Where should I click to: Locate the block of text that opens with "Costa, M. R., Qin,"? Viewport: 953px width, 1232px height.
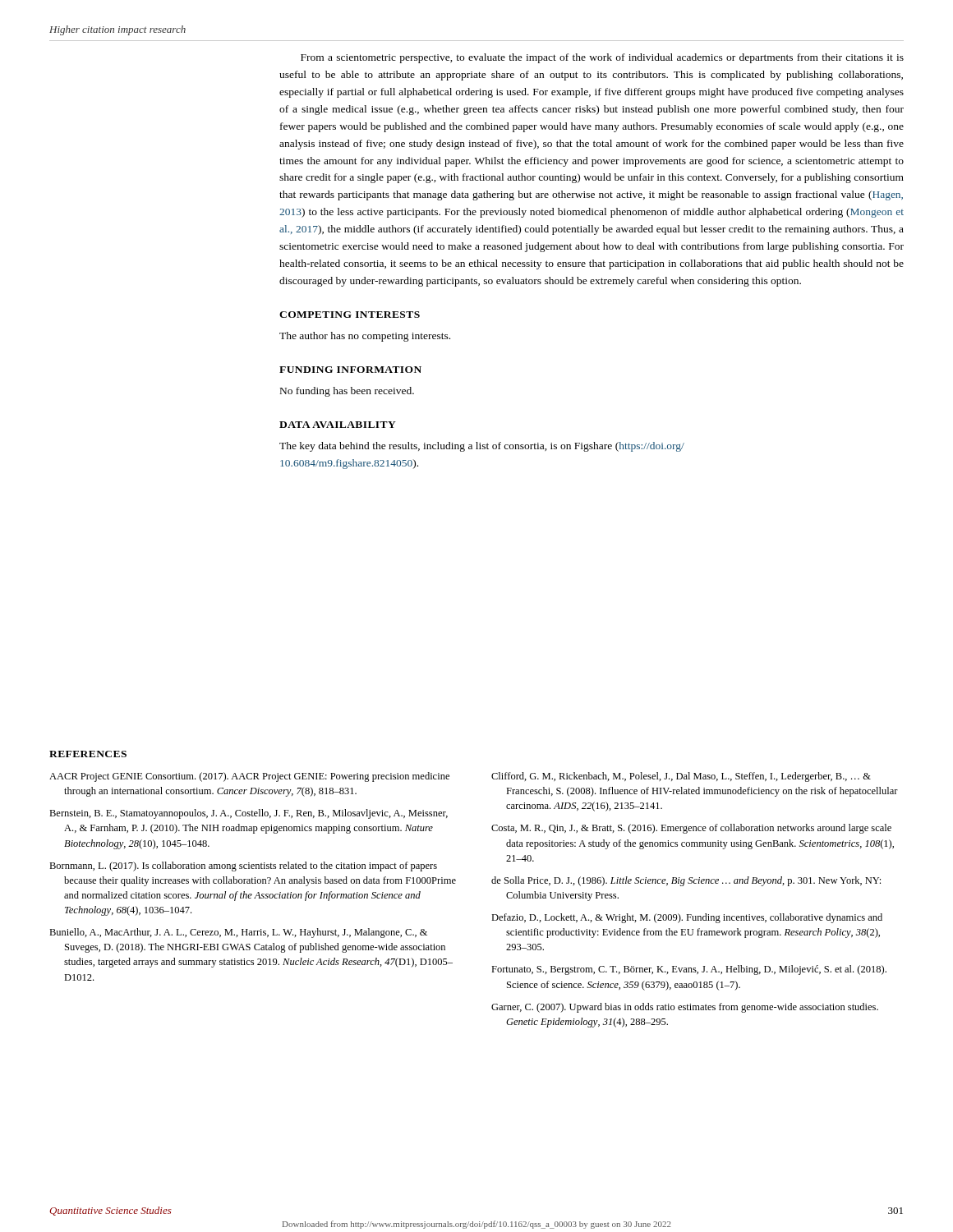pyautogui.click(x=693, y=843)
